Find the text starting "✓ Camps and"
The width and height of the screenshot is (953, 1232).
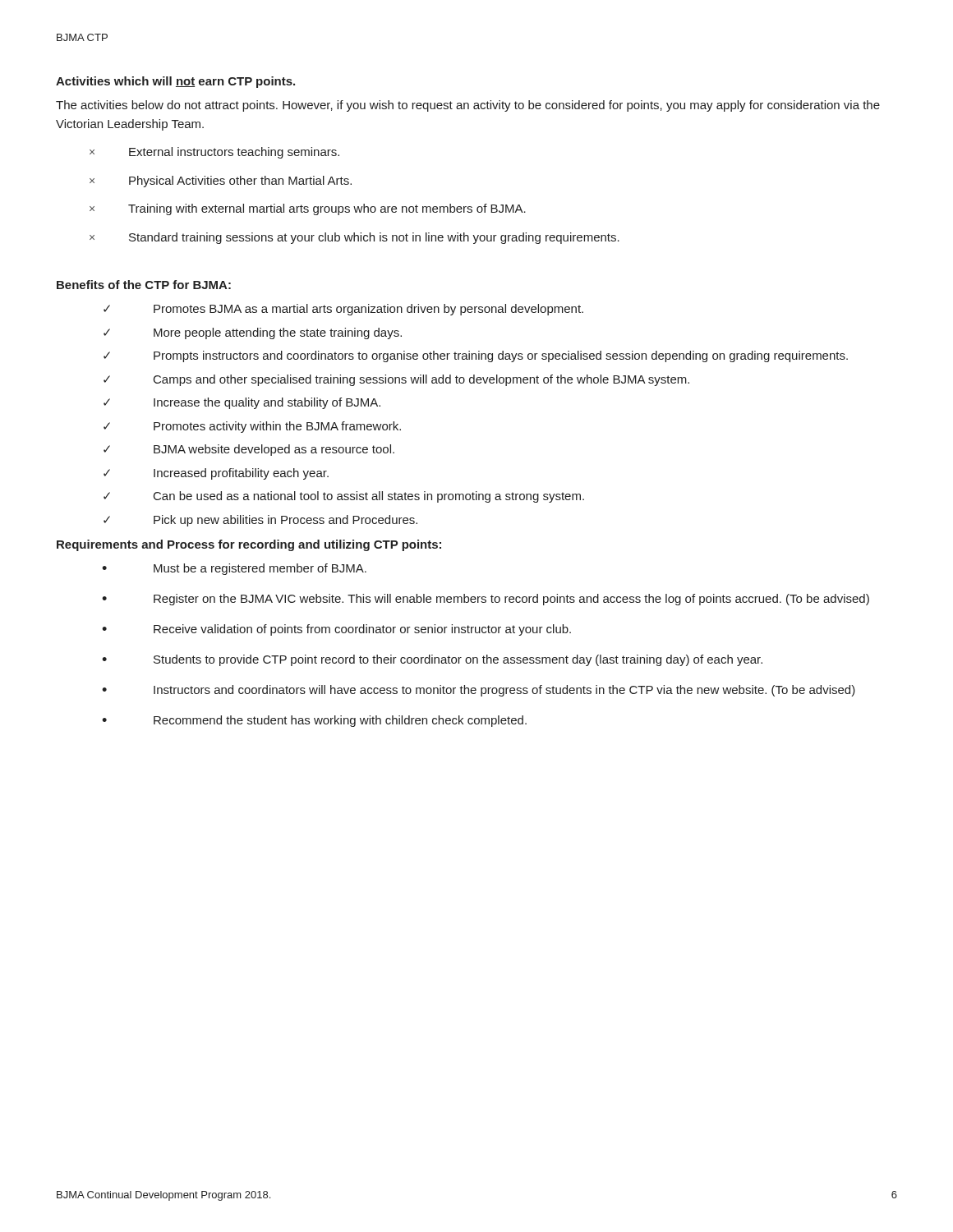tap(373, 379)
